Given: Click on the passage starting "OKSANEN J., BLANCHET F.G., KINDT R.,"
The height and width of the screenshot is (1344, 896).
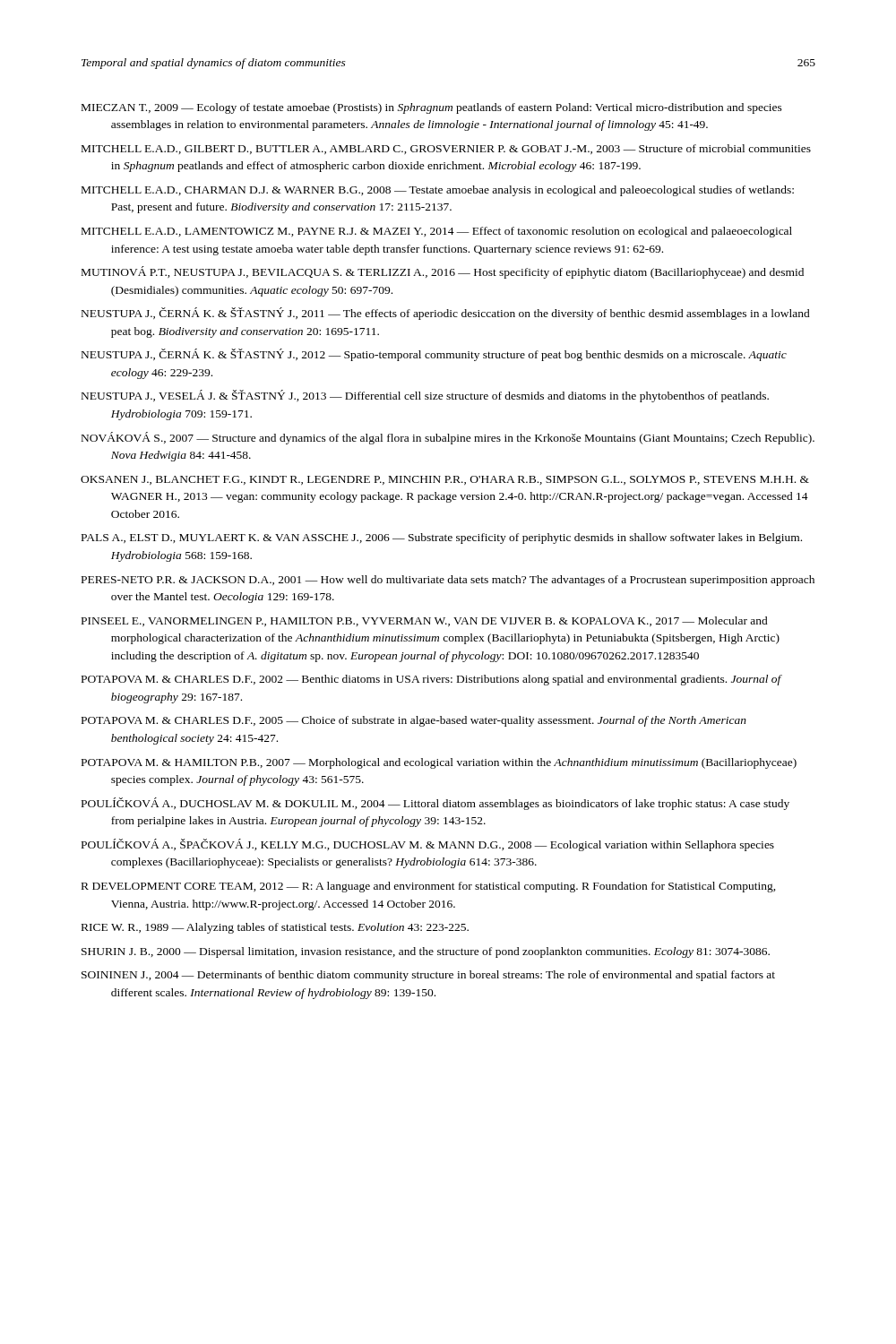Looking at the screenshot, I should 445,496.
